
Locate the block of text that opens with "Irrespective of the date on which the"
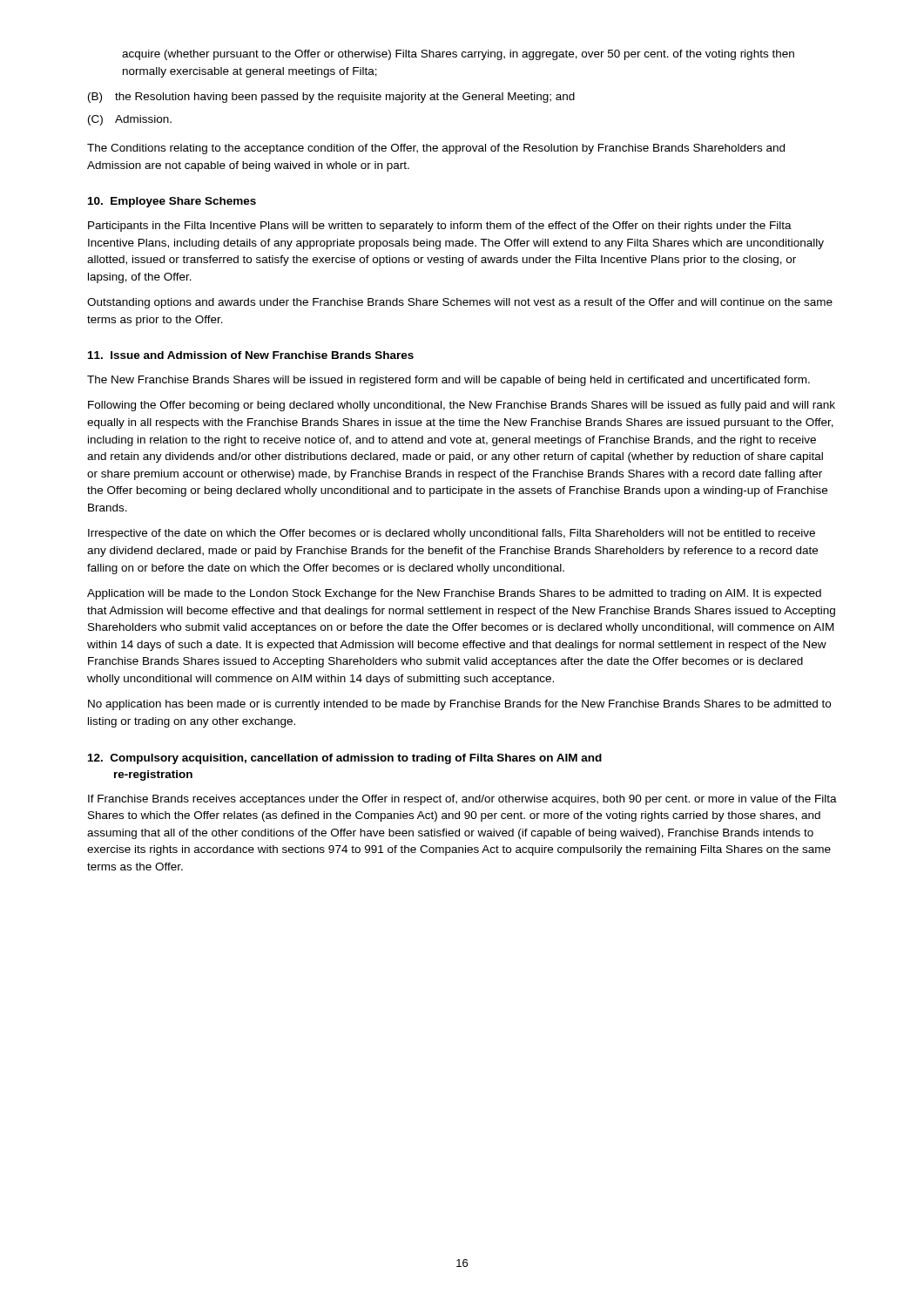point(462,550)
